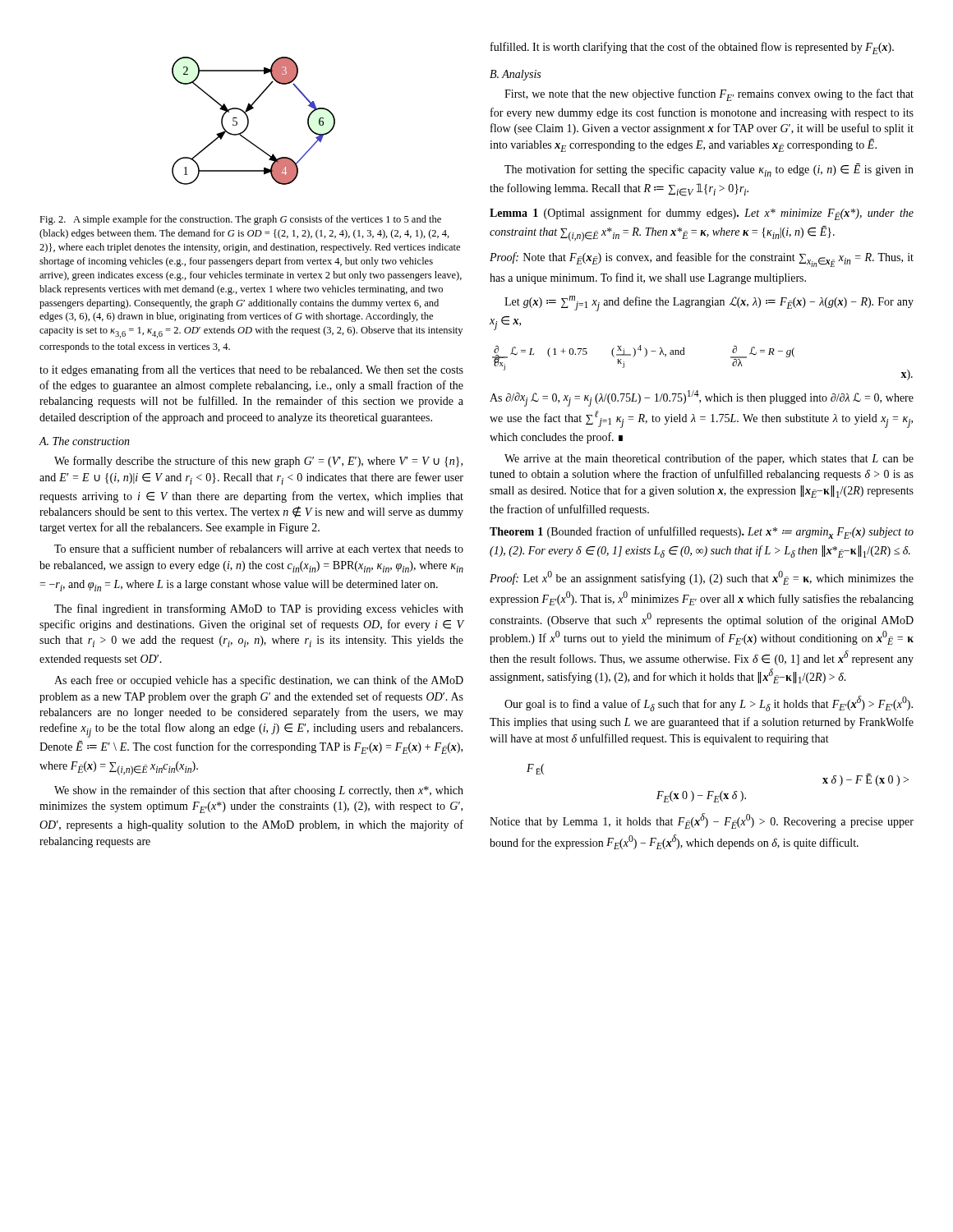
Task: Click on the illustration
Action: click(251, 124)
